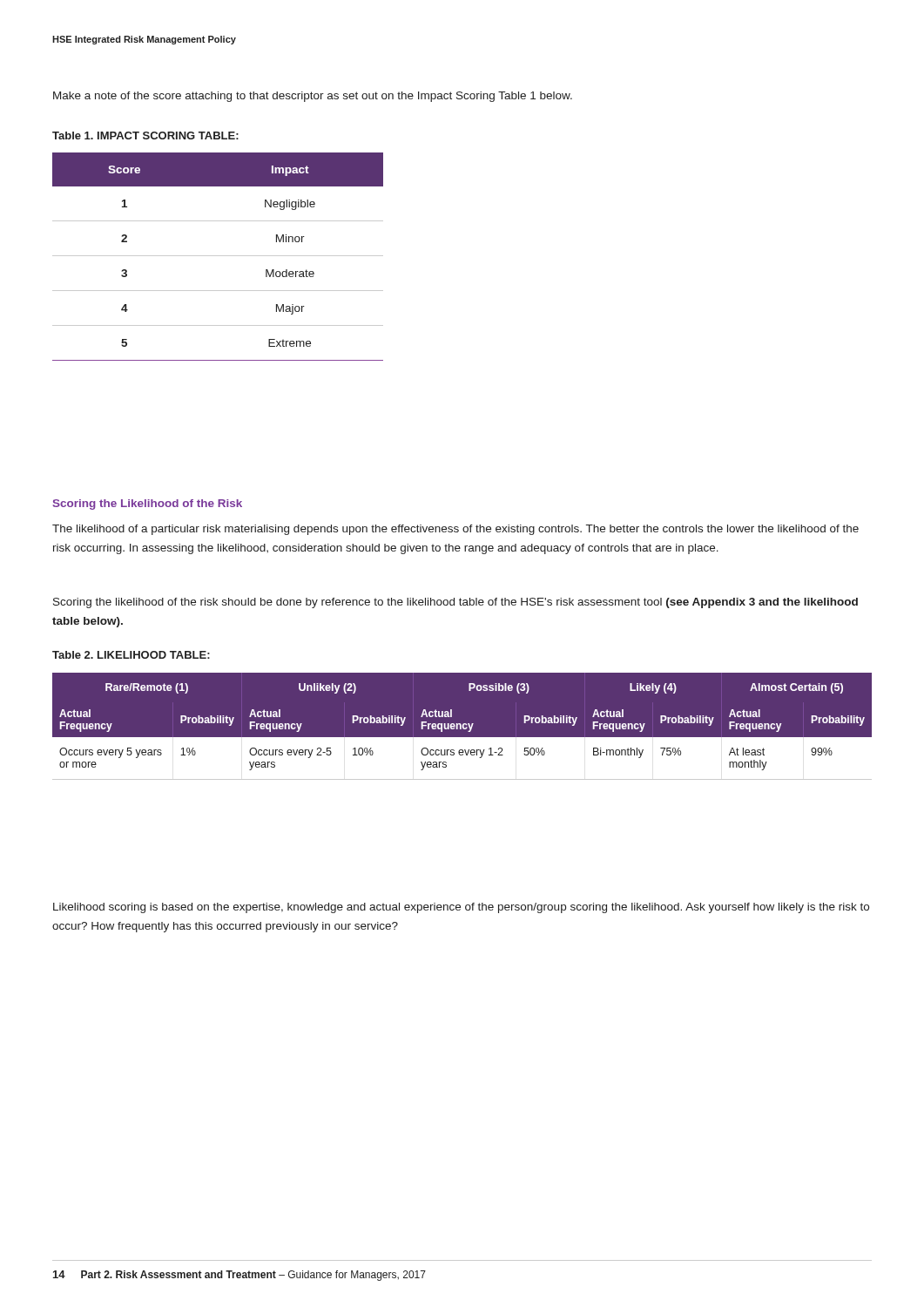
Task: Find the text block that reads "Likelihood scoring is"
Action: (x=461, y=916)
